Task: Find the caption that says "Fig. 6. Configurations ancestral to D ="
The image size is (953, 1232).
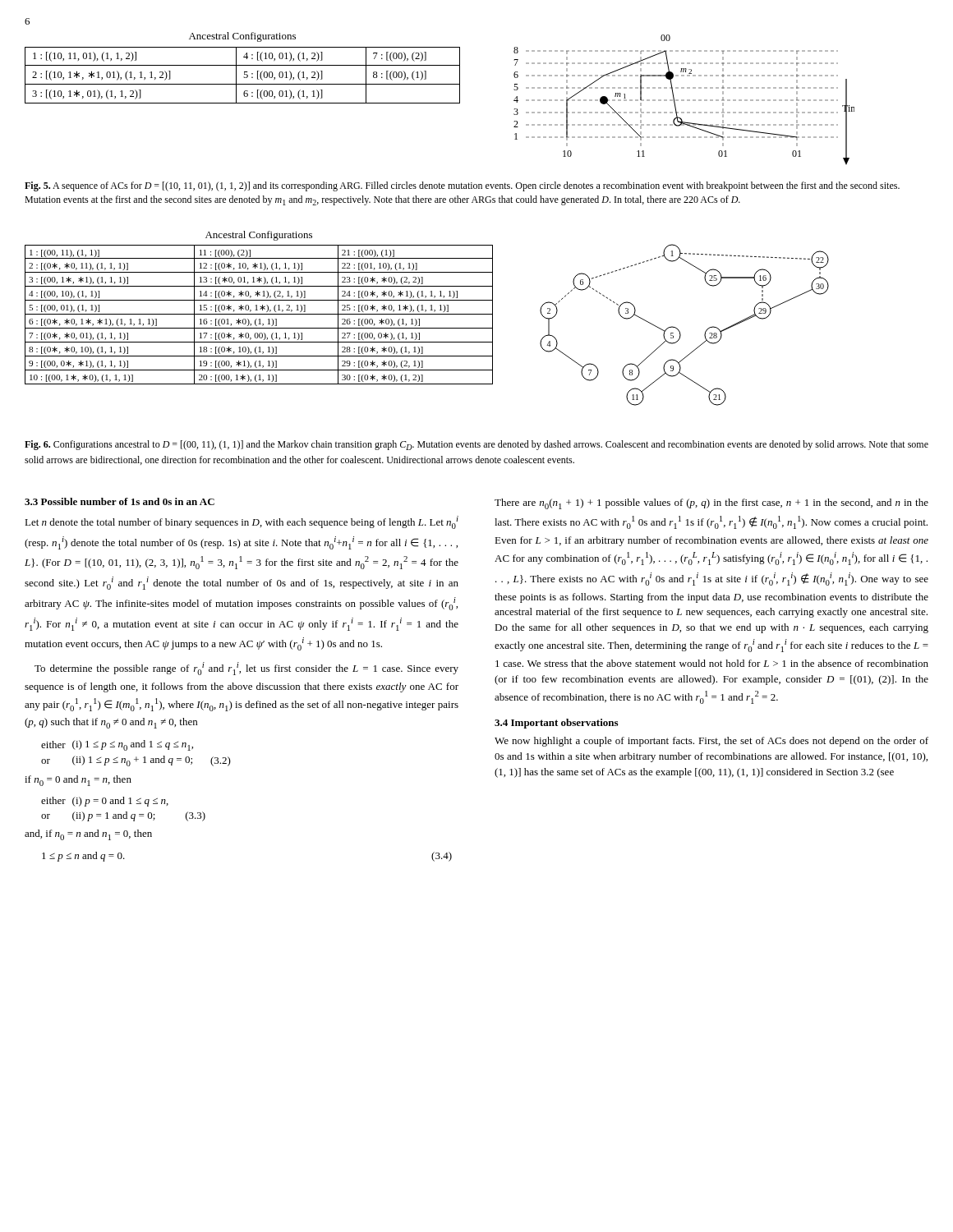Action: [x=476, y=452]
